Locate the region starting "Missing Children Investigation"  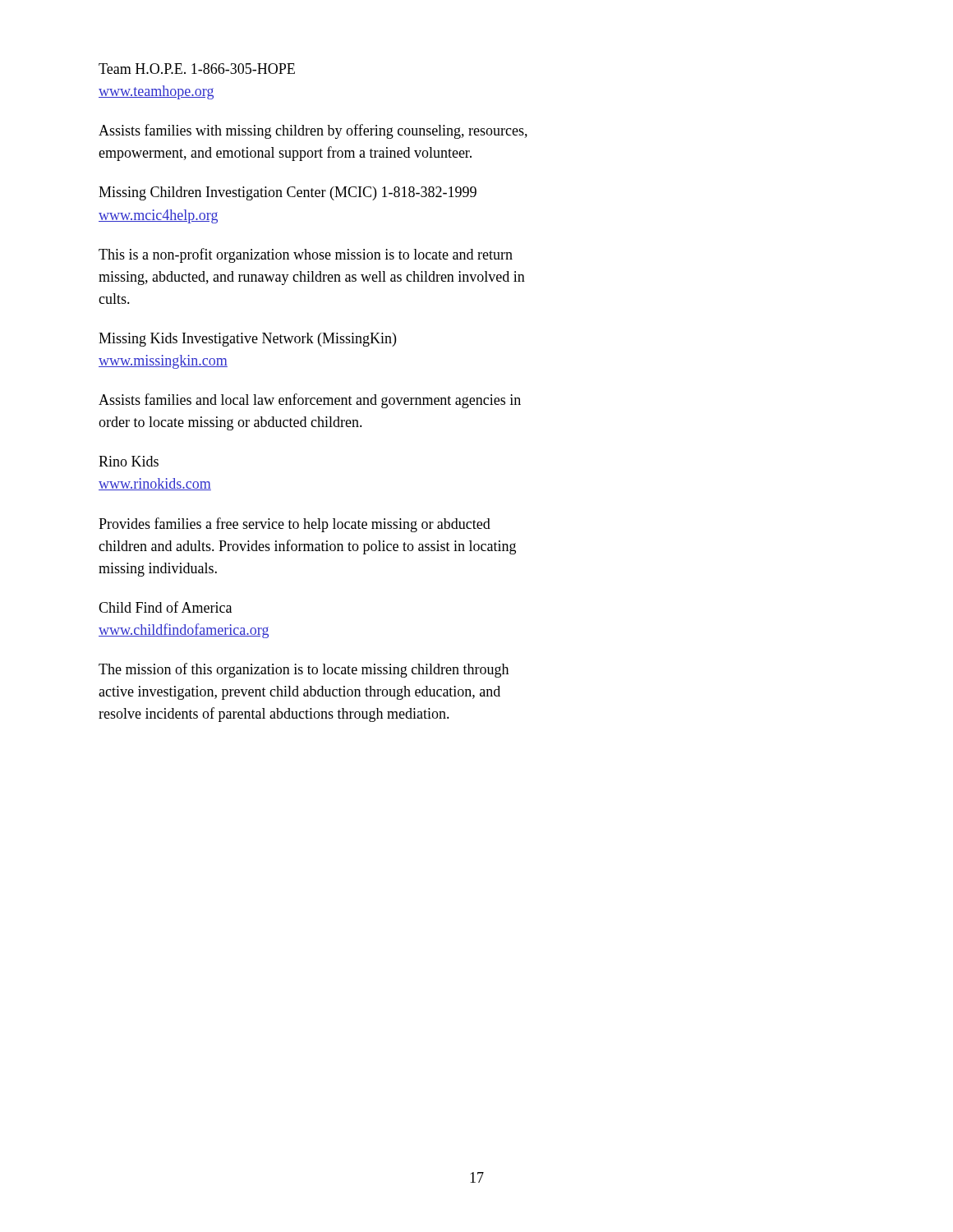coord(476,204)
